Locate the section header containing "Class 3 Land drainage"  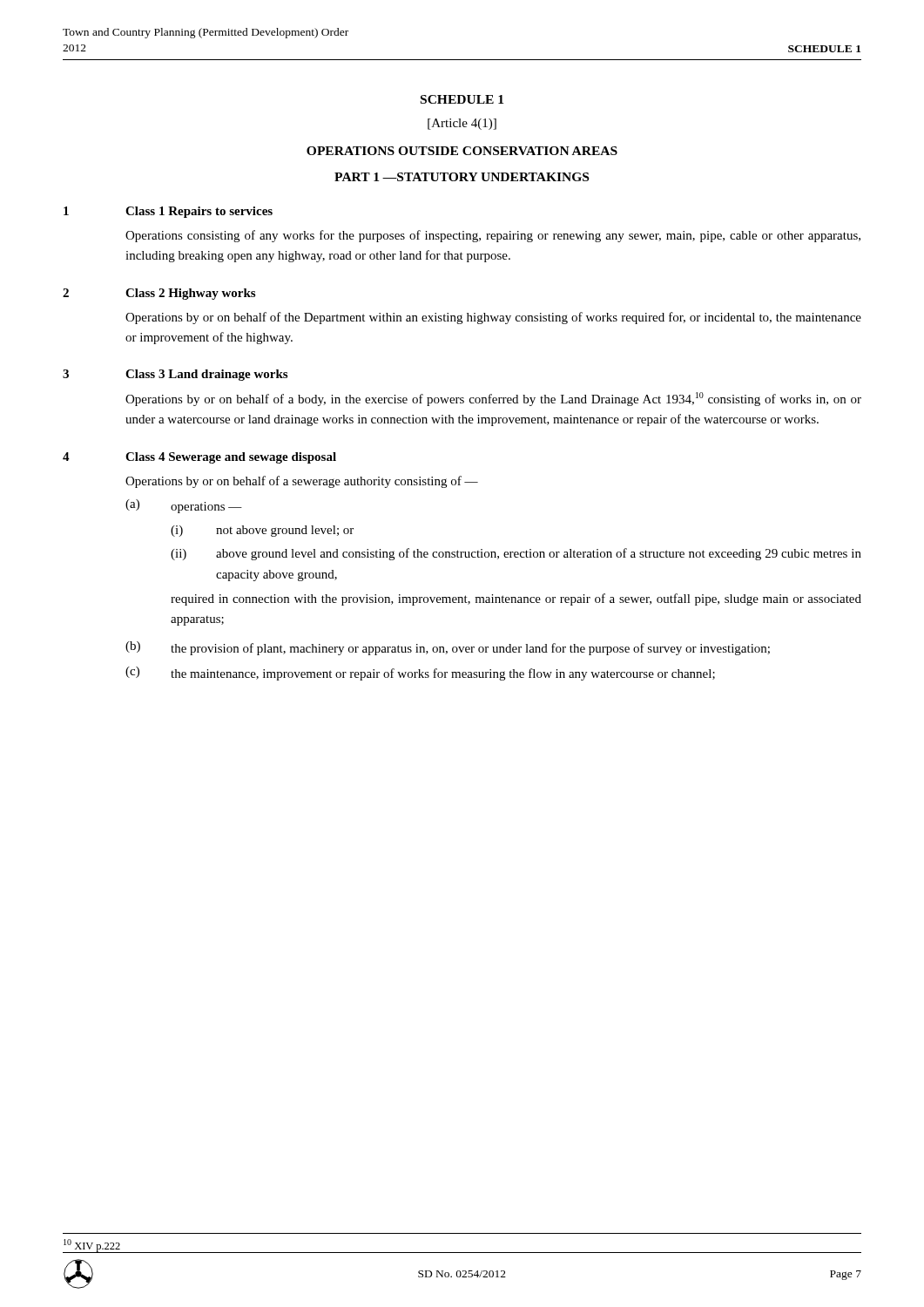click(x=207, y=374)
